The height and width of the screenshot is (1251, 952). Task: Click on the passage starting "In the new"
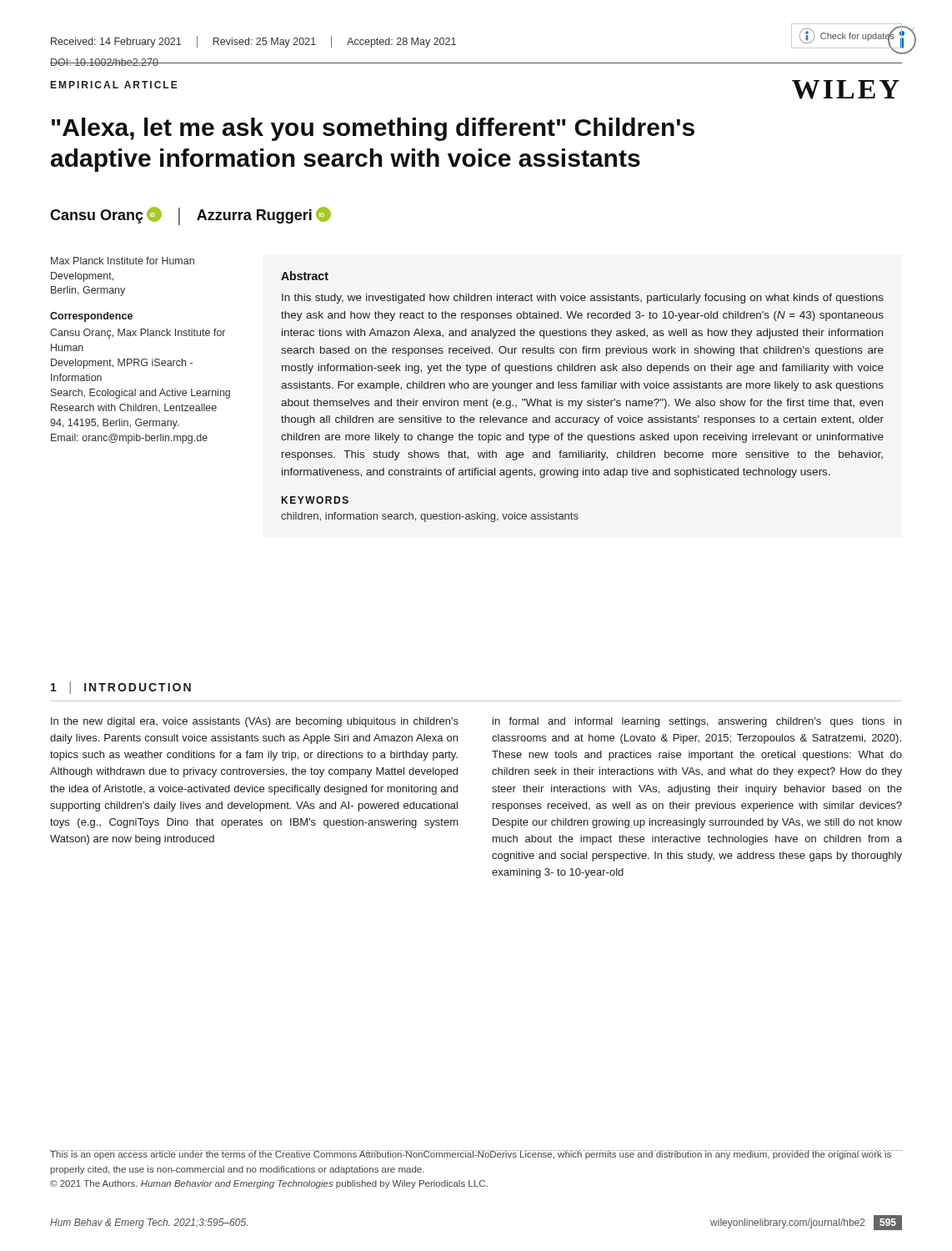254,780
